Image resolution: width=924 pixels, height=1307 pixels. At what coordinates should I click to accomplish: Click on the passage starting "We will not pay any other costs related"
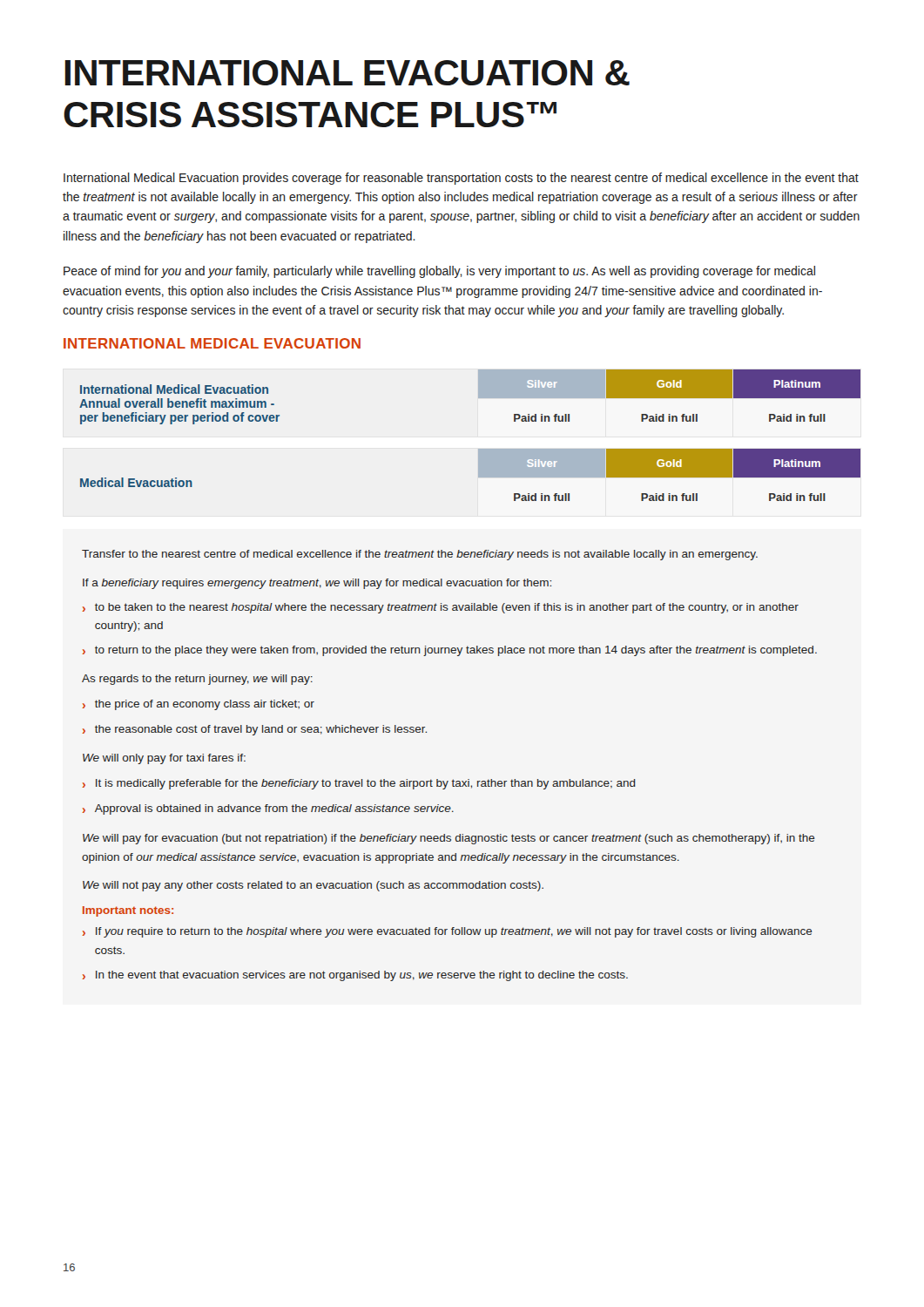point(313,885)
